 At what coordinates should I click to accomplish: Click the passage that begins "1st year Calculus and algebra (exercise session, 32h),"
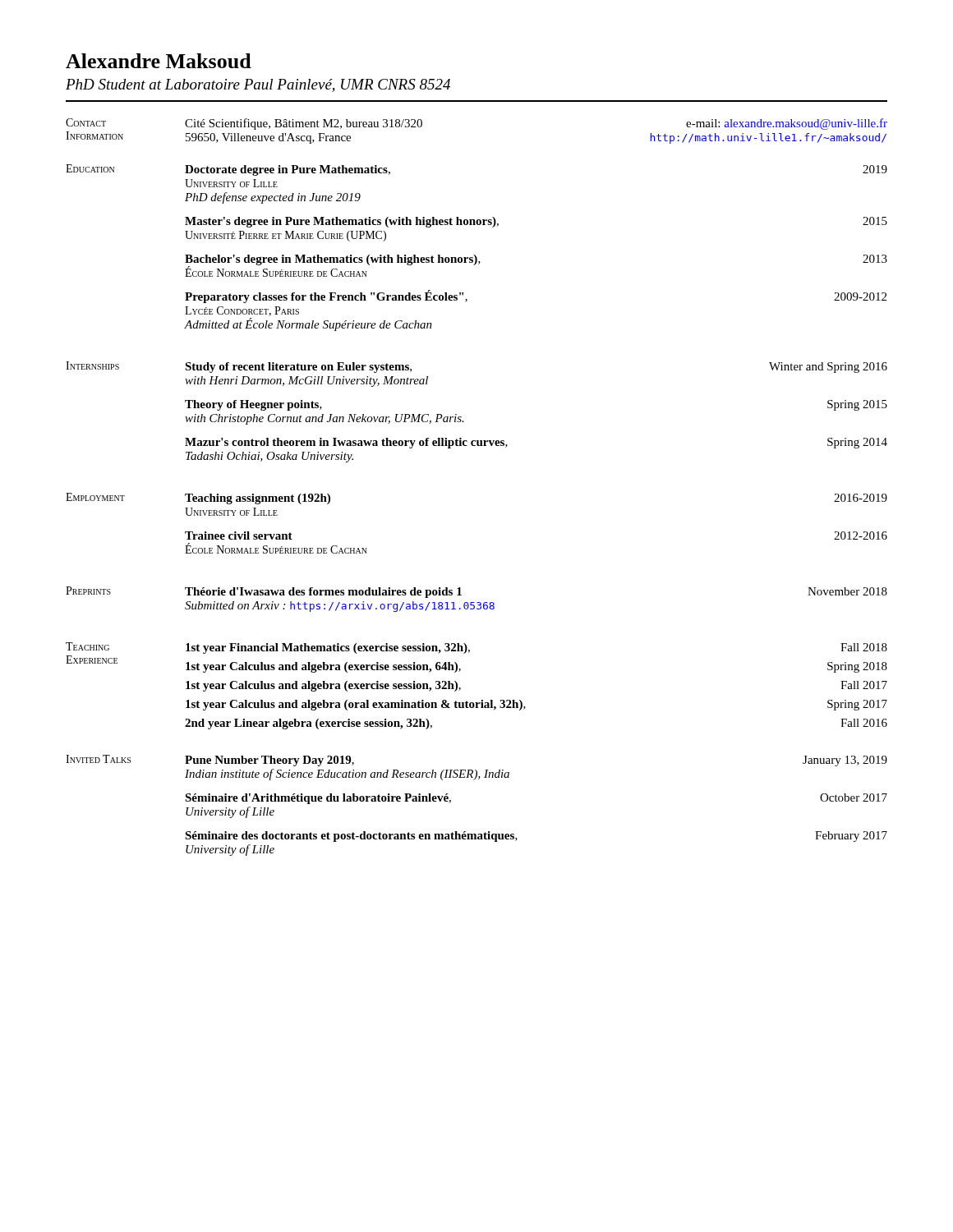point(315,686)
